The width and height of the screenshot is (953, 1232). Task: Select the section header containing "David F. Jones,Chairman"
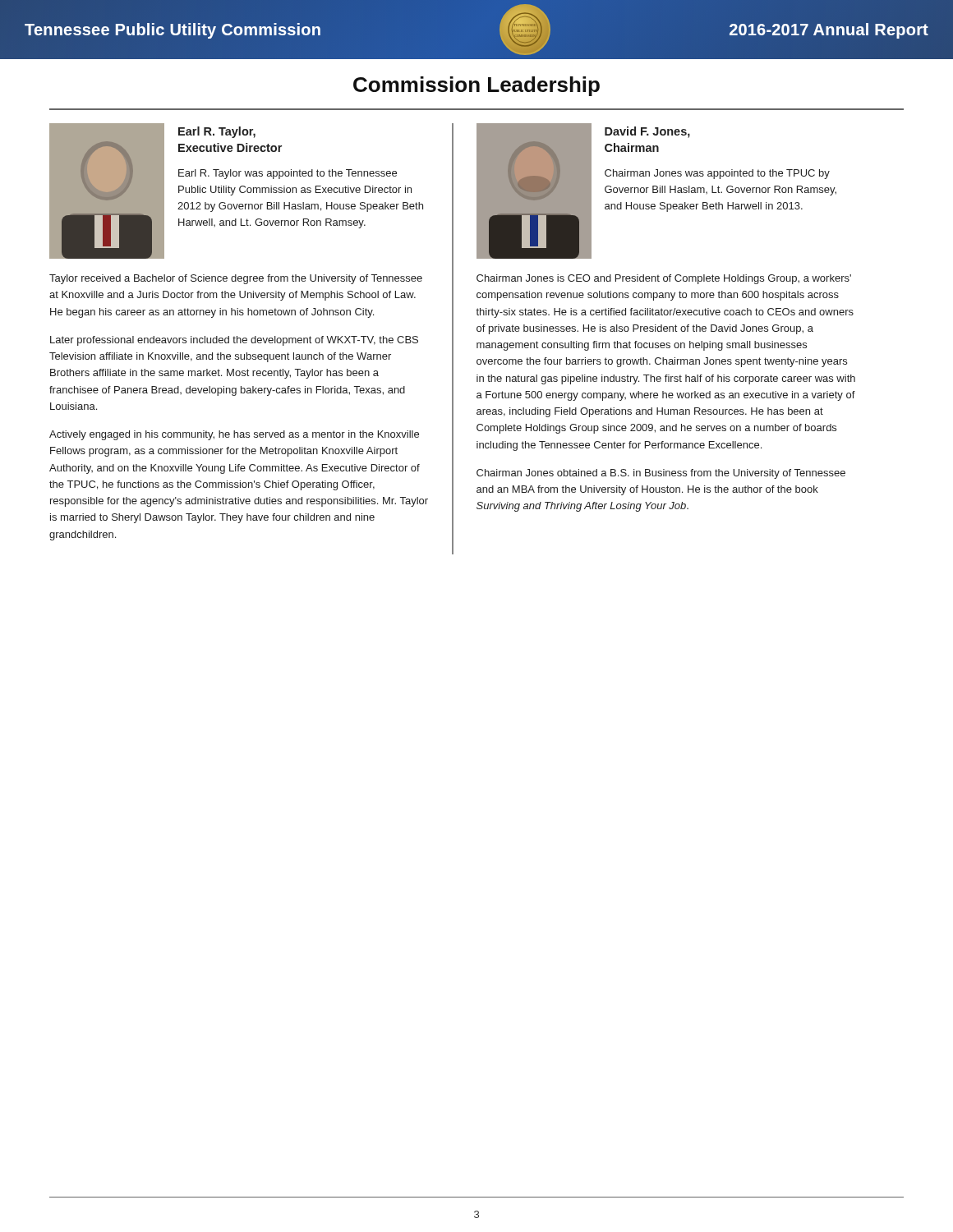pyautogui.click(x=647, y=140)
